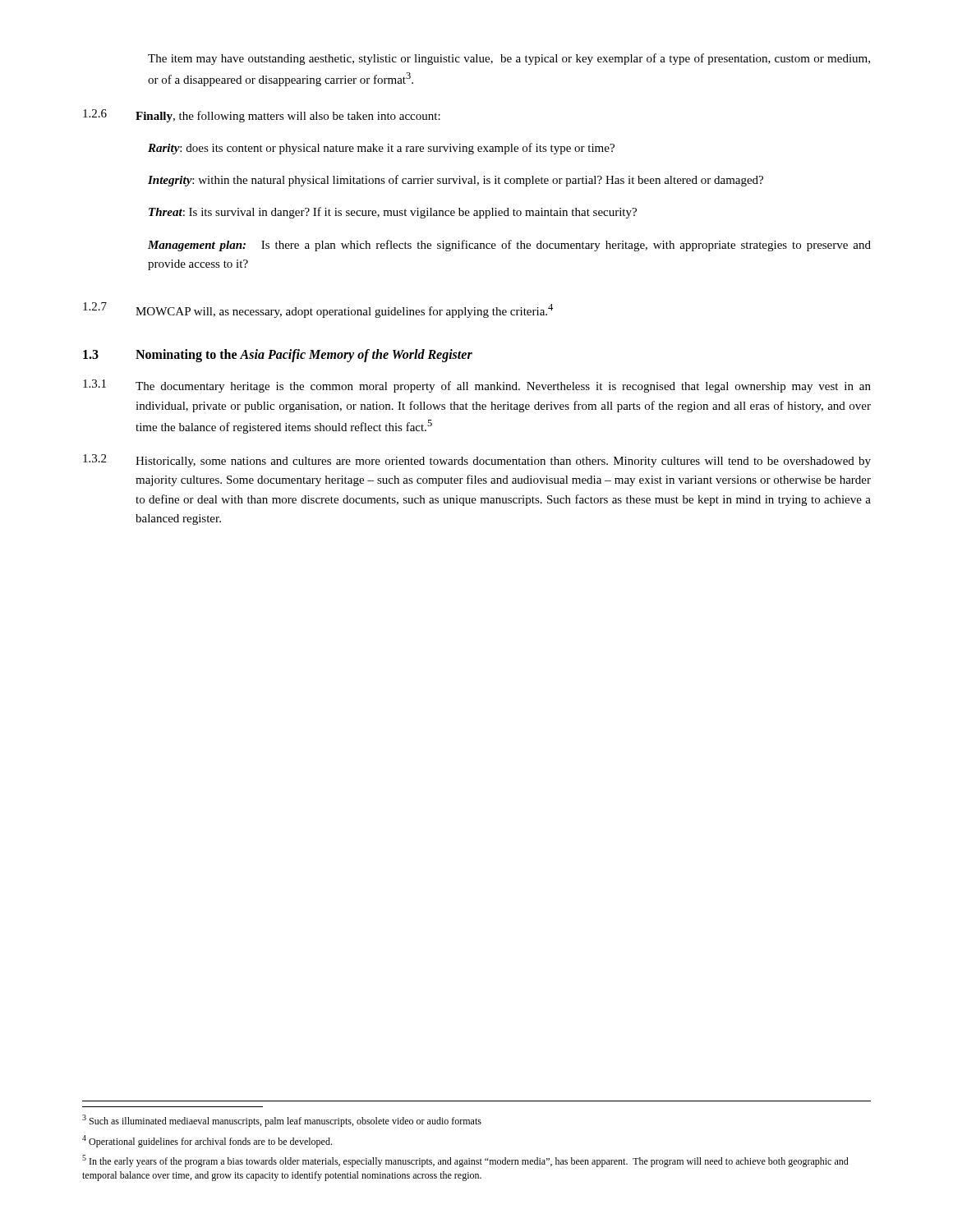
Task: Locate the passage starting "Rarity: does its content"
Action: [381, 148]
